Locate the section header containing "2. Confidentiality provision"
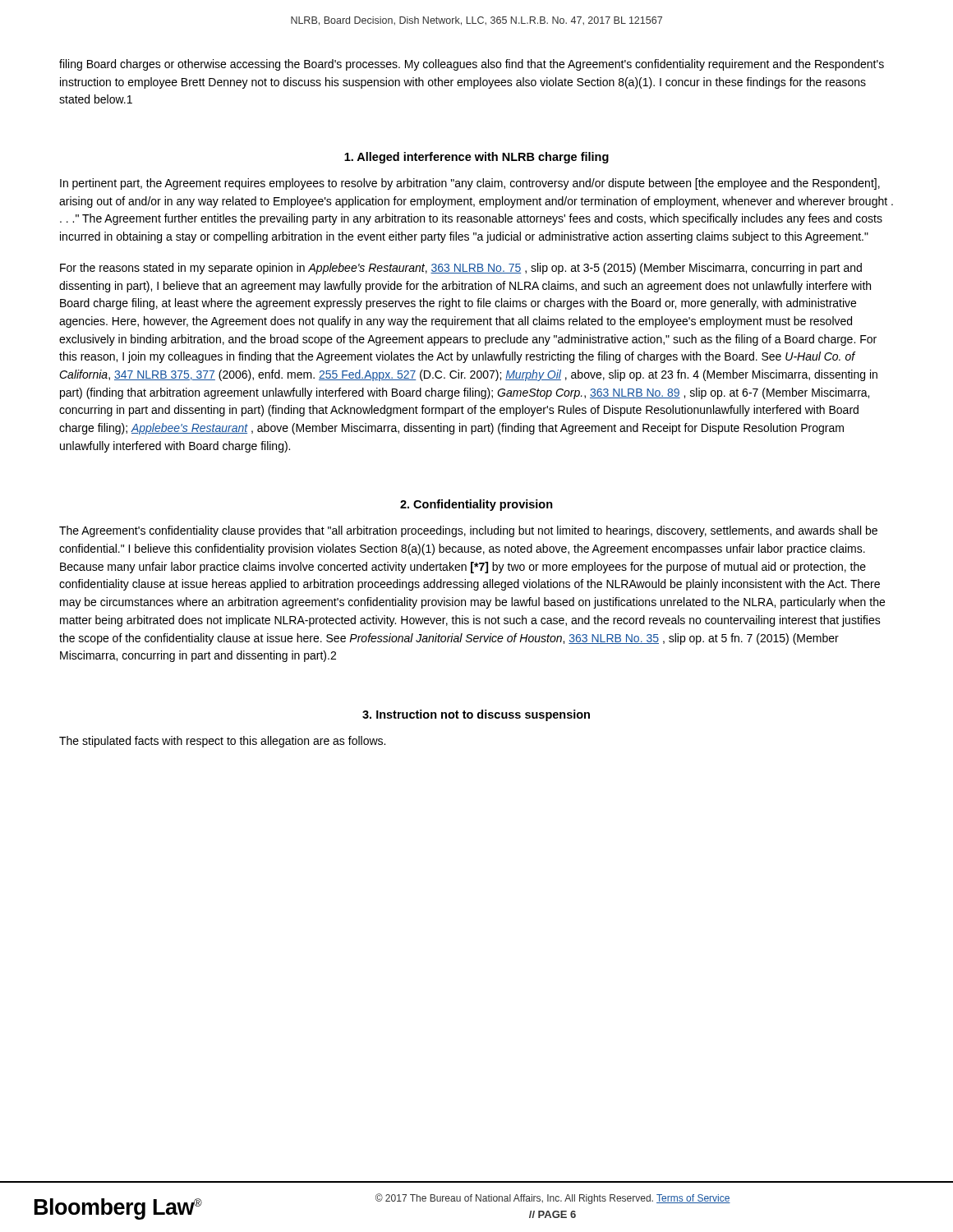Screen dimensions: 1232x953 point(476,505)
